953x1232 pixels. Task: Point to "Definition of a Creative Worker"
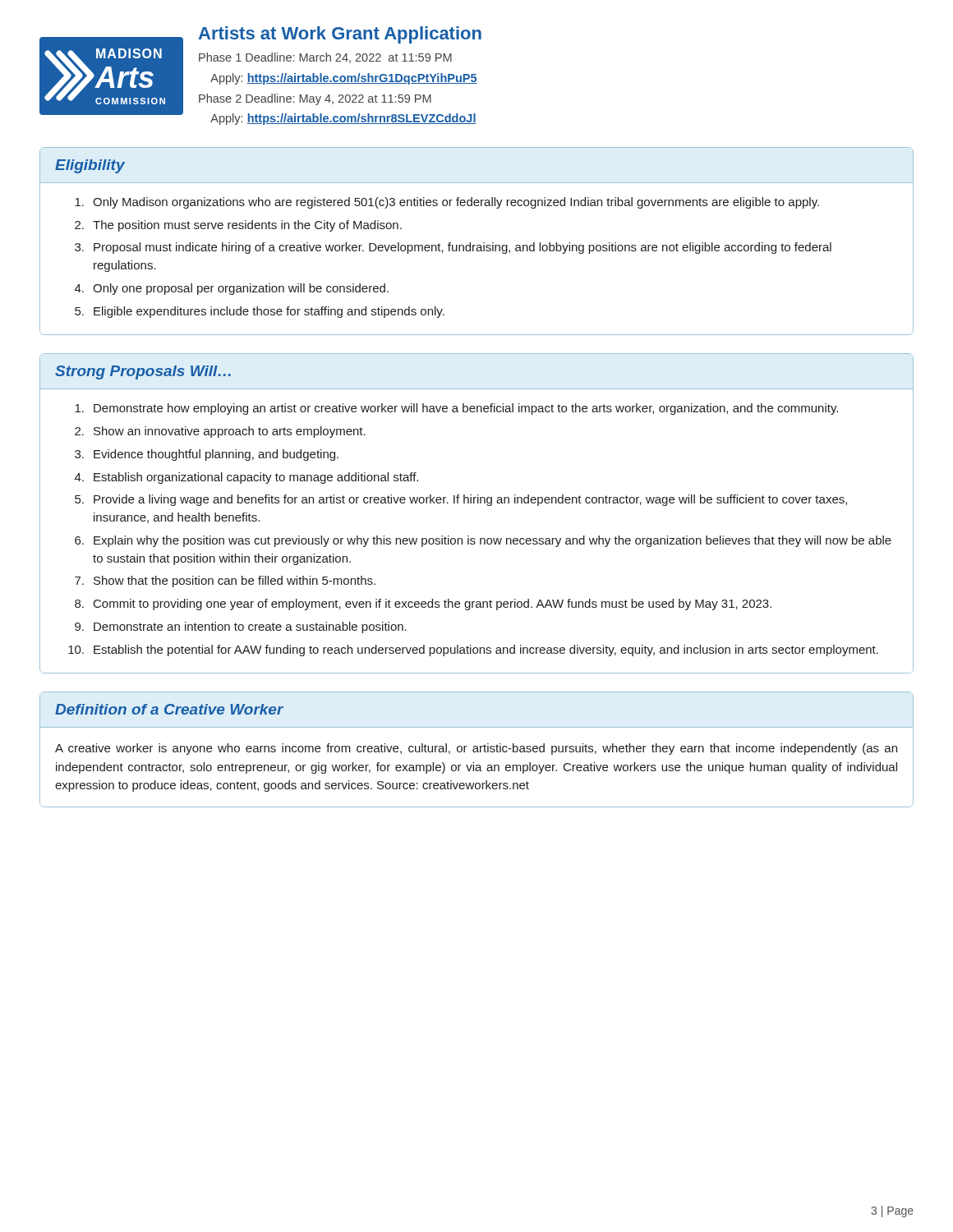(x=169, y=709)
